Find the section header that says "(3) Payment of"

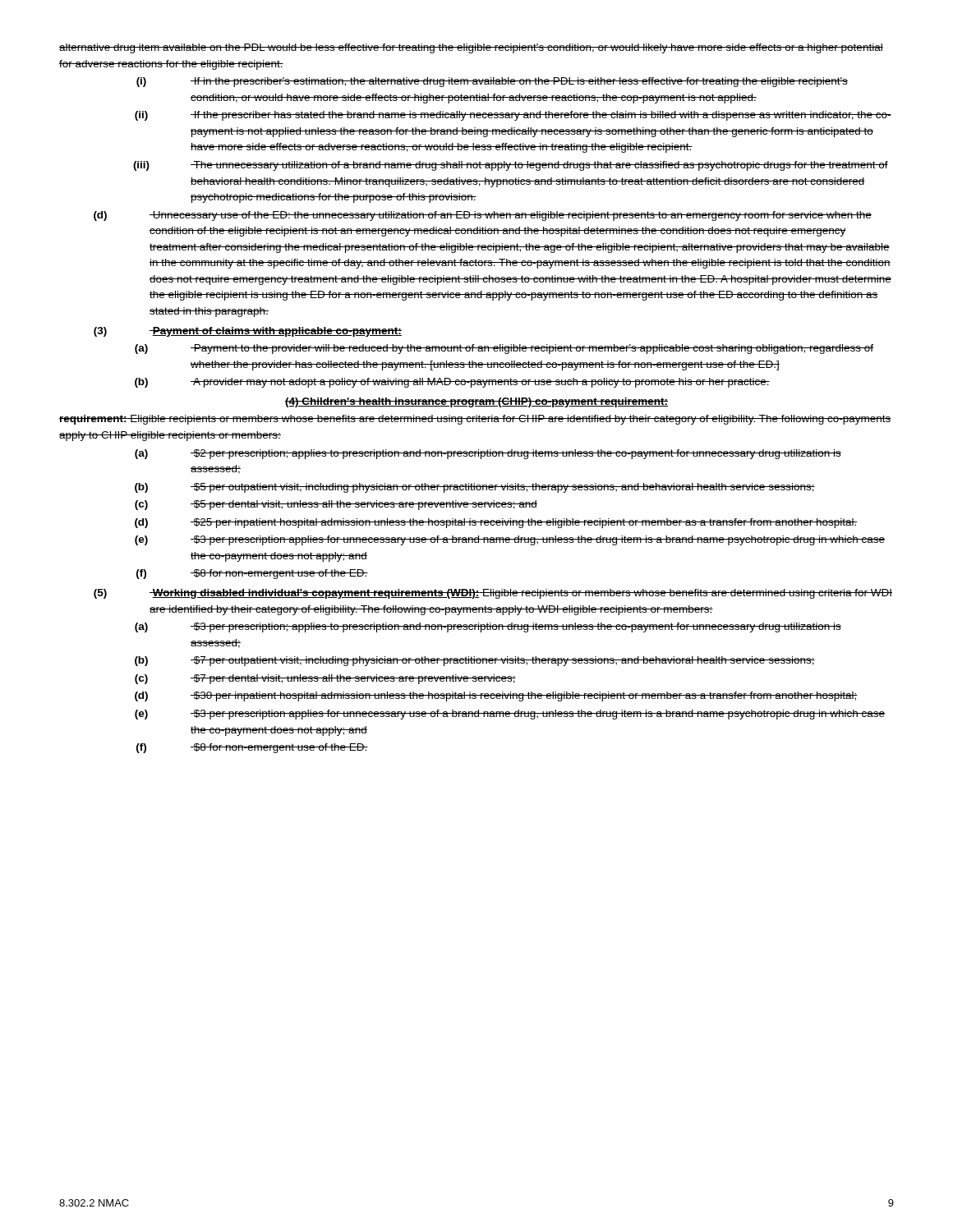[x=248, y=332]
